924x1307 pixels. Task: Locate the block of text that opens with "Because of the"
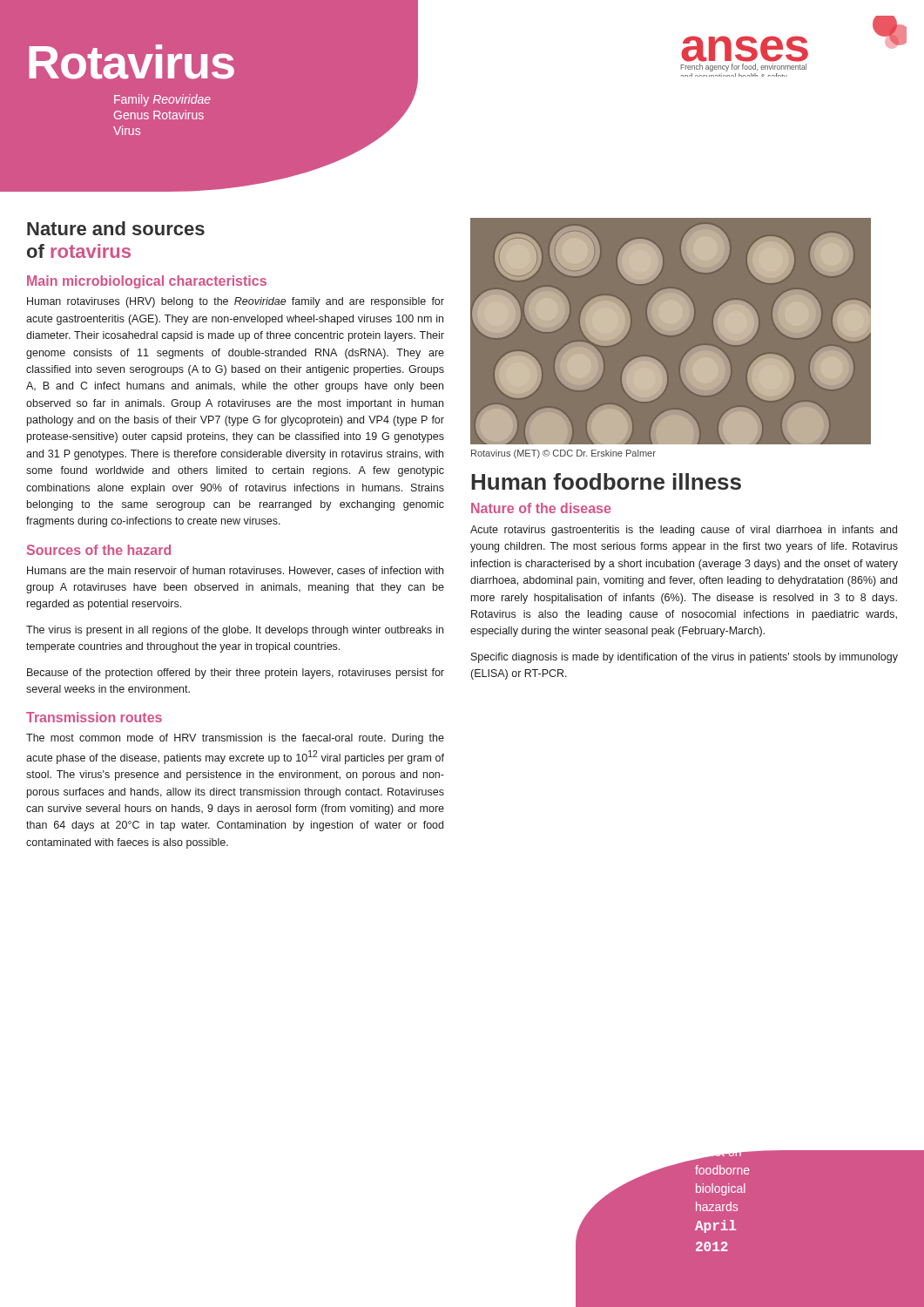click(x=235, y=681)
